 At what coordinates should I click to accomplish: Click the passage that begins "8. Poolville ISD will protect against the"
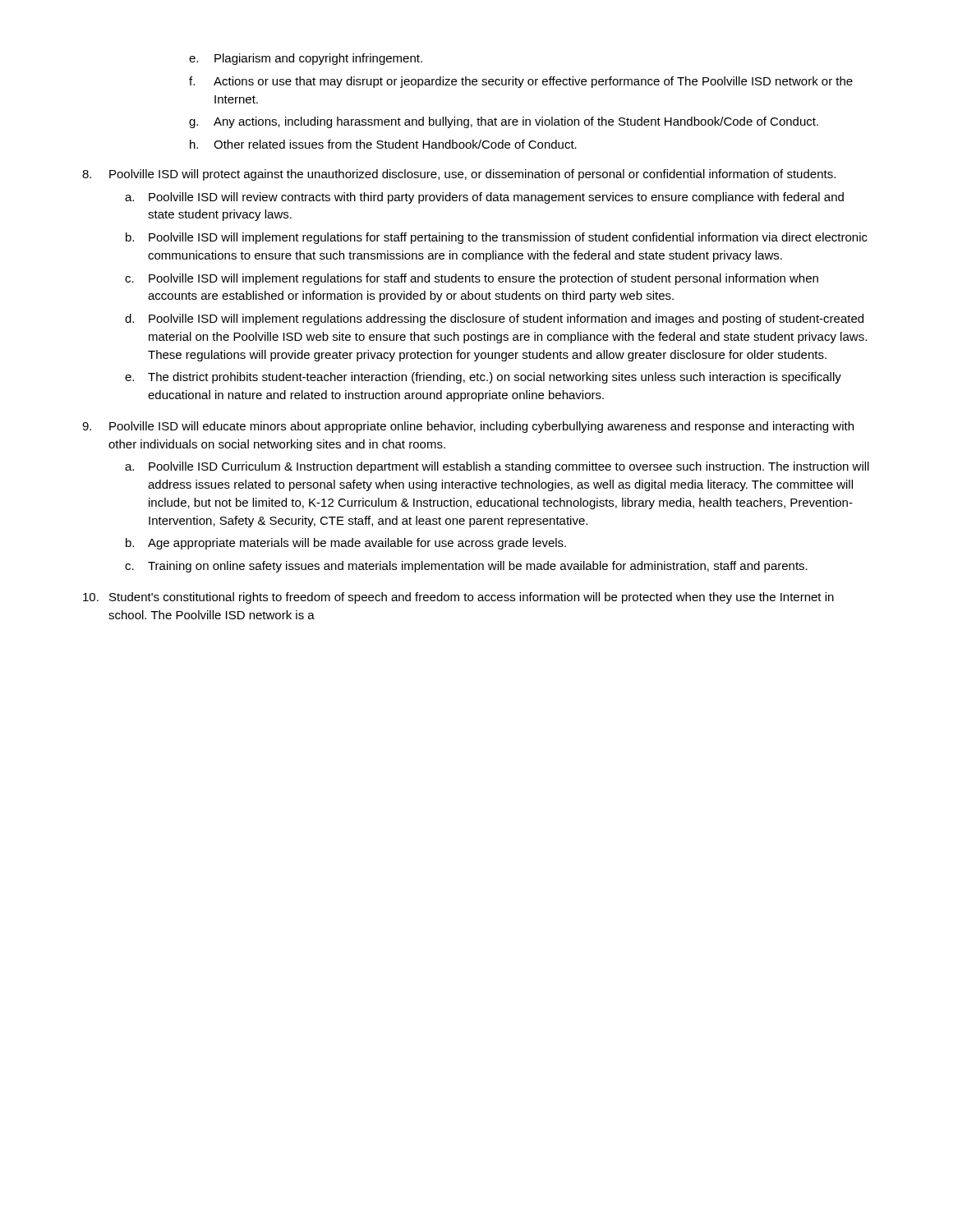coord(476,287)
